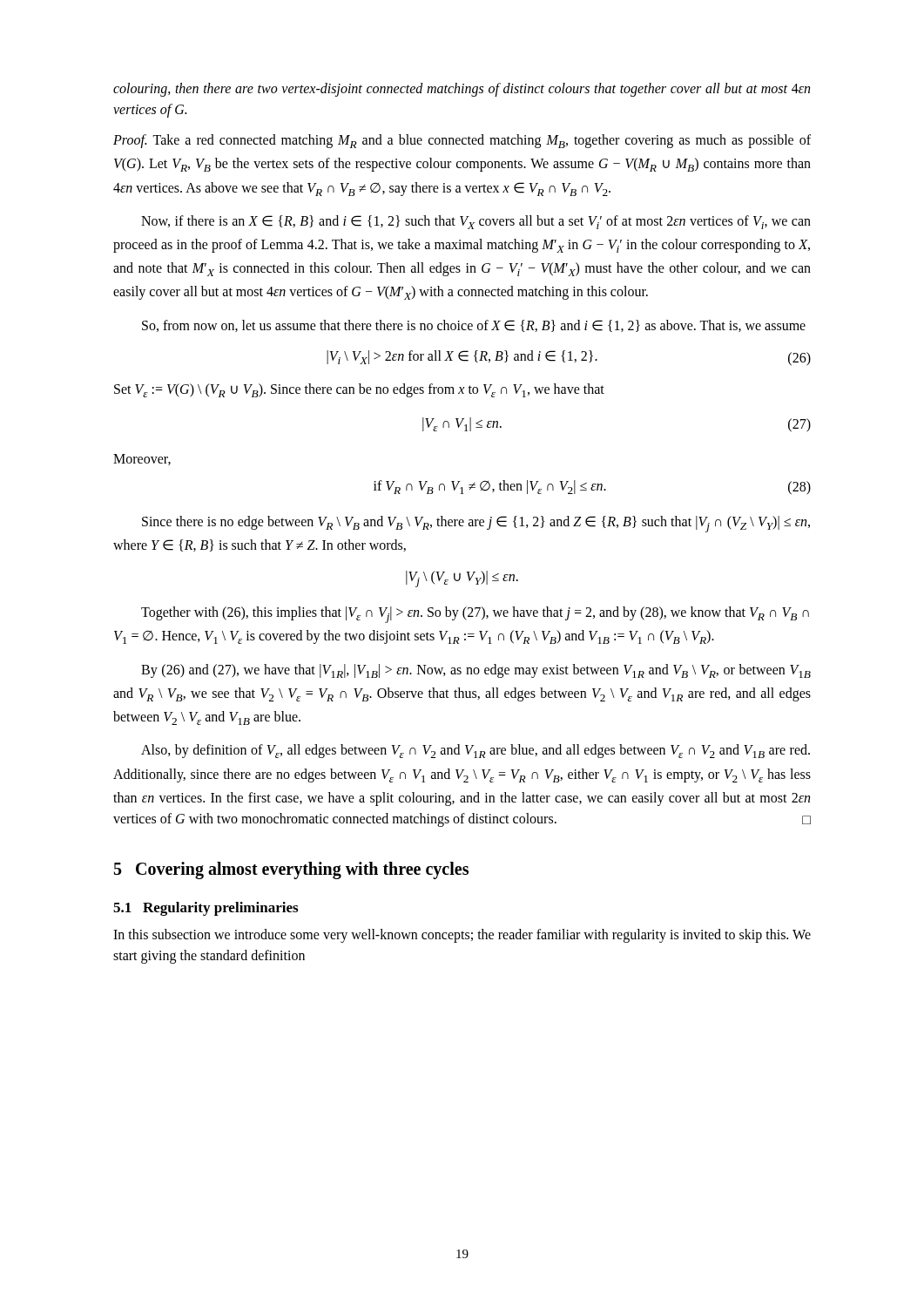The image size is (924, 1307).
Task: Select the text block starting "Proof. Take a red"
Action: click(462, 166)
